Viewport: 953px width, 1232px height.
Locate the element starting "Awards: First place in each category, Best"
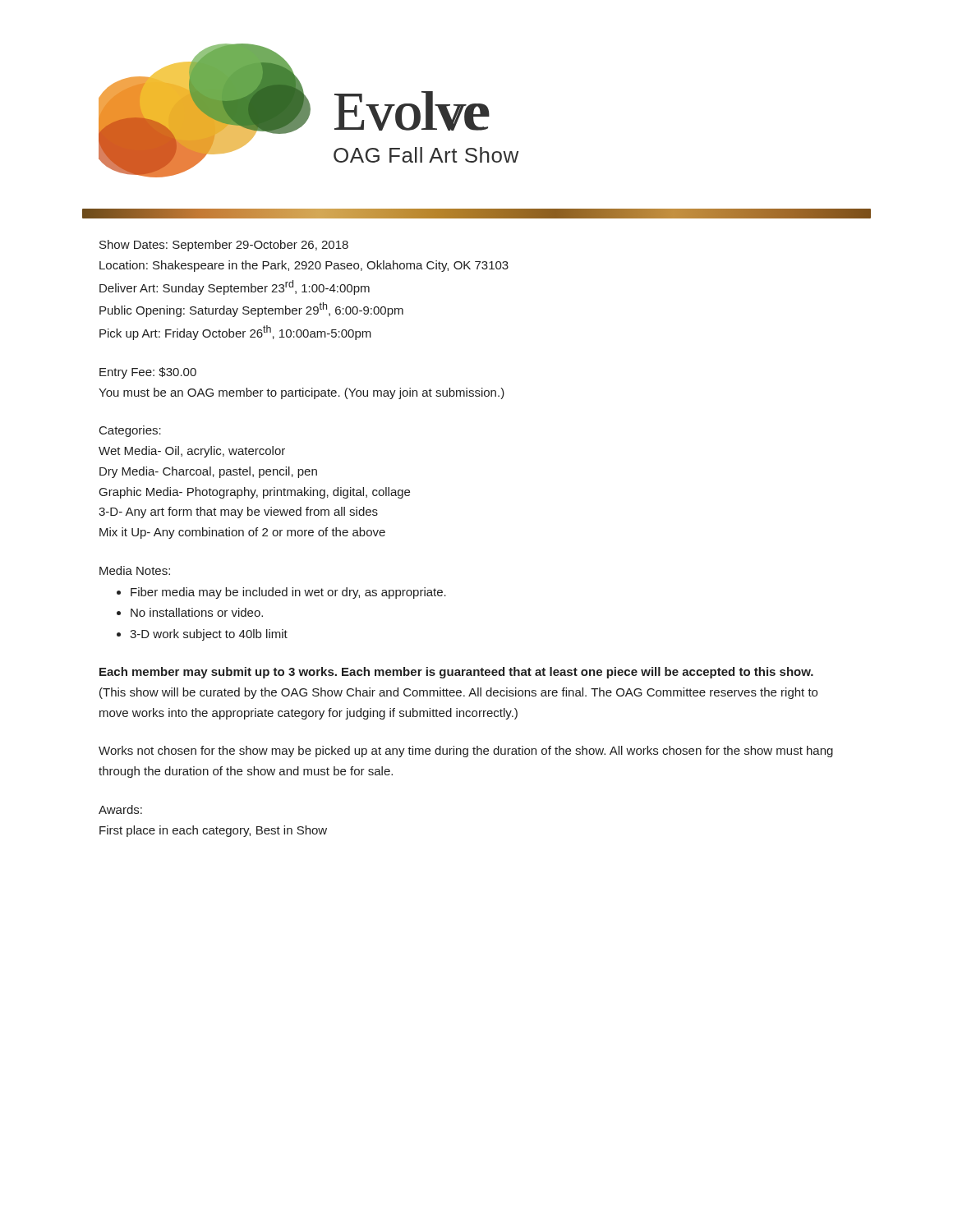120,809
